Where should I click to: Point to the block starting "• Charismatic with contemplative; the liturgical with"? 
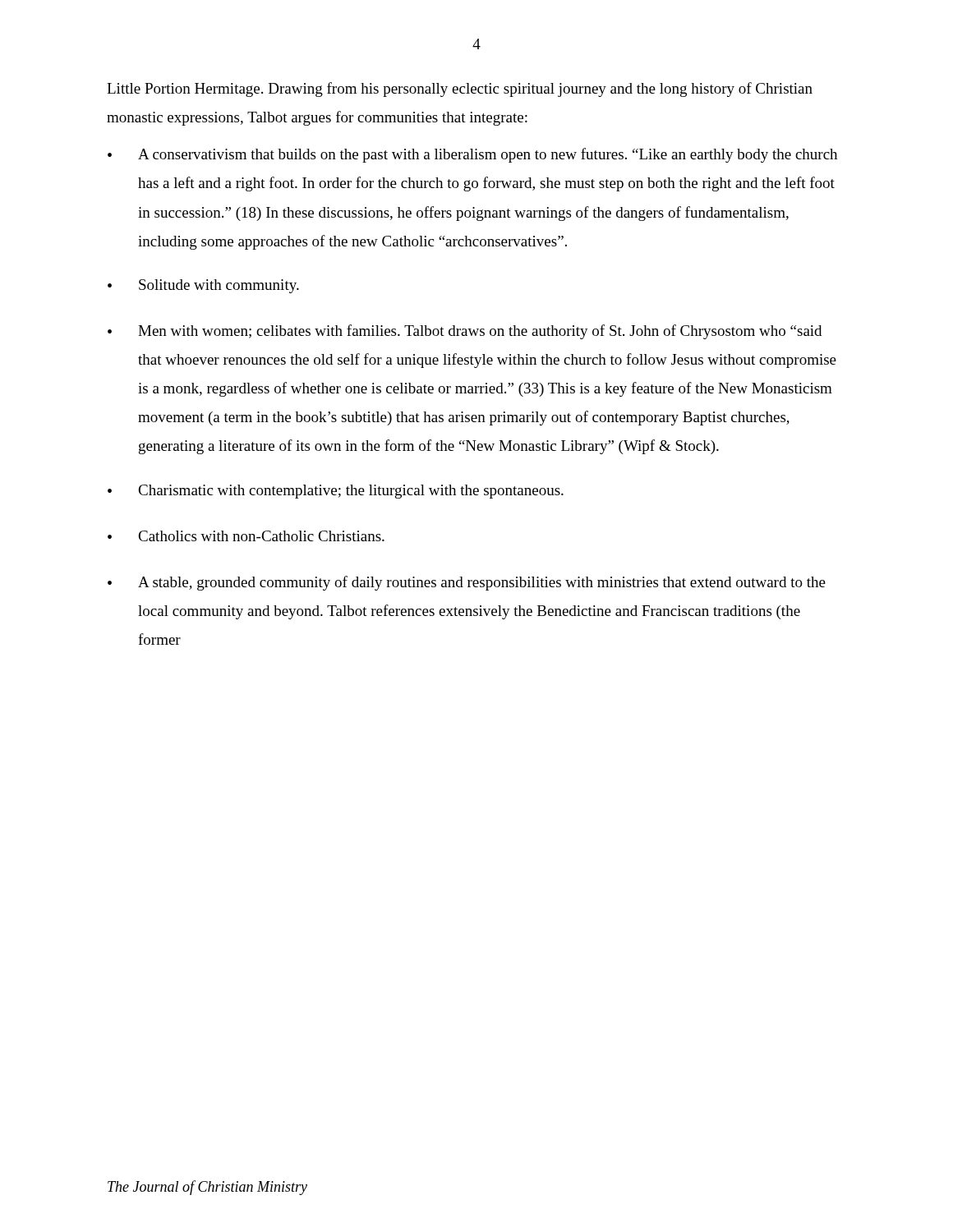coord(476,491)
